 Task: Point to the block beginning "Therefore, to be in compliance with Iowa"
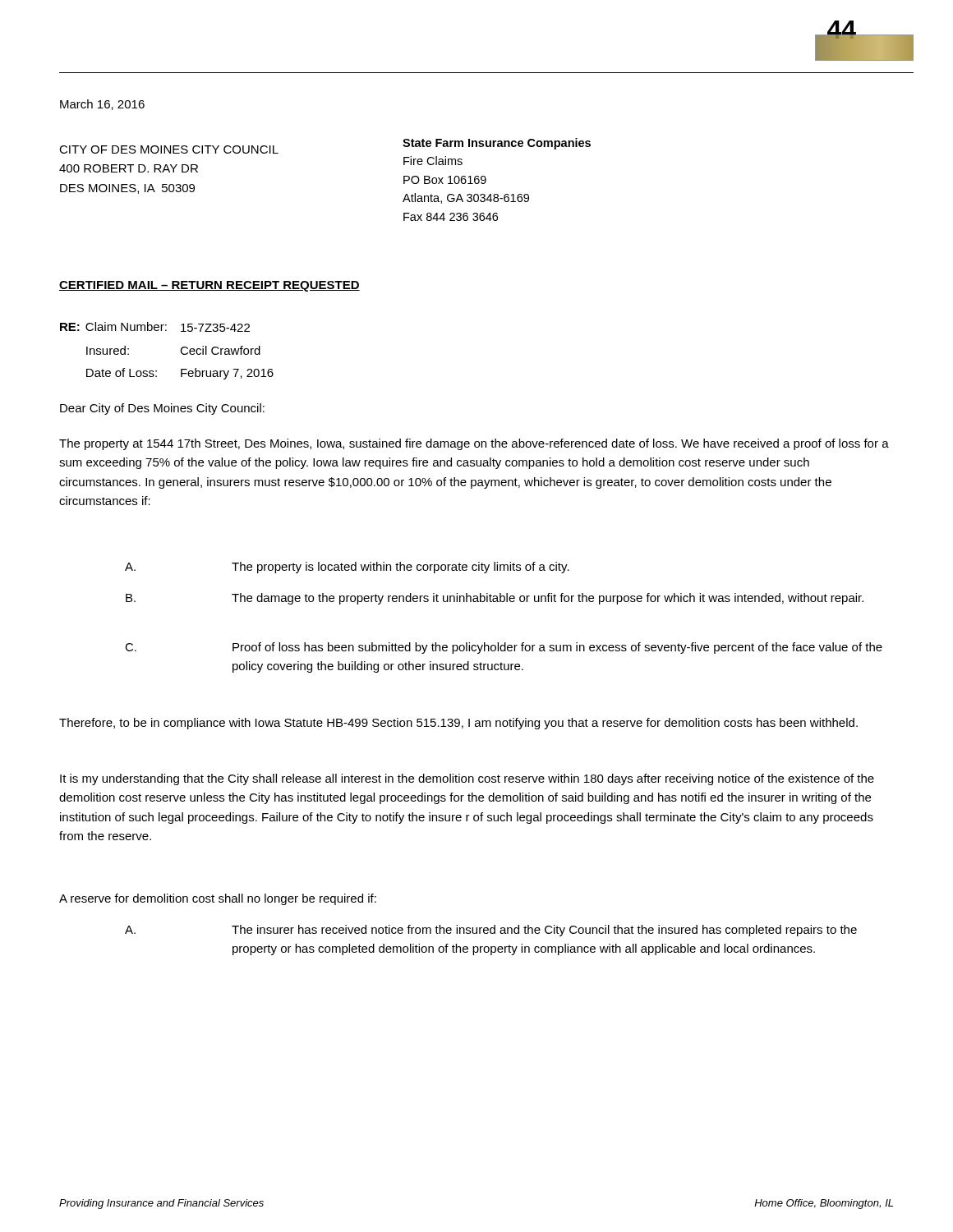[459, 722]
